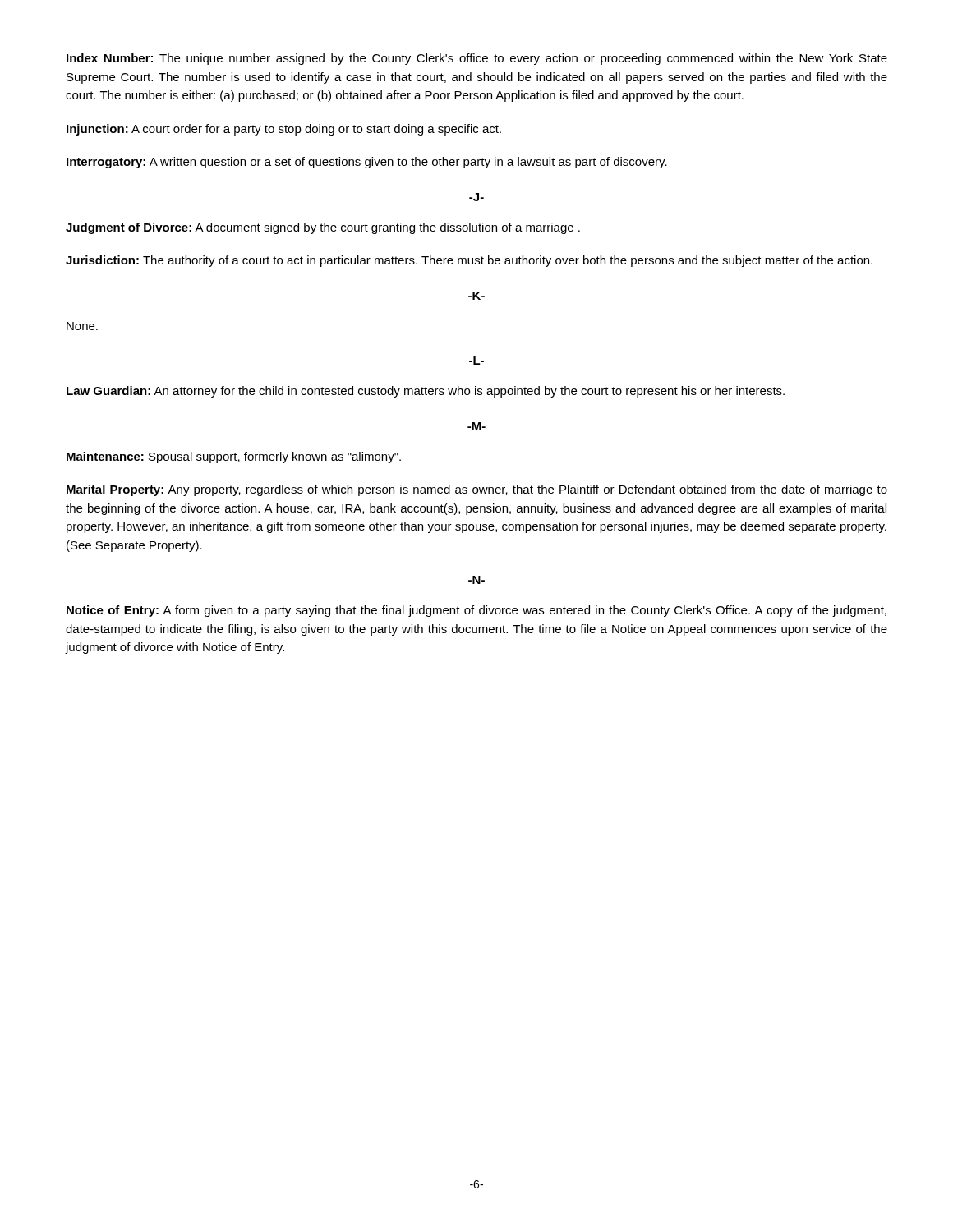This screenshot has height=1232, width=953.
Task: Find the block on this page that starts "Marital Property: Any property, regardless"
Action: point(476,517)
